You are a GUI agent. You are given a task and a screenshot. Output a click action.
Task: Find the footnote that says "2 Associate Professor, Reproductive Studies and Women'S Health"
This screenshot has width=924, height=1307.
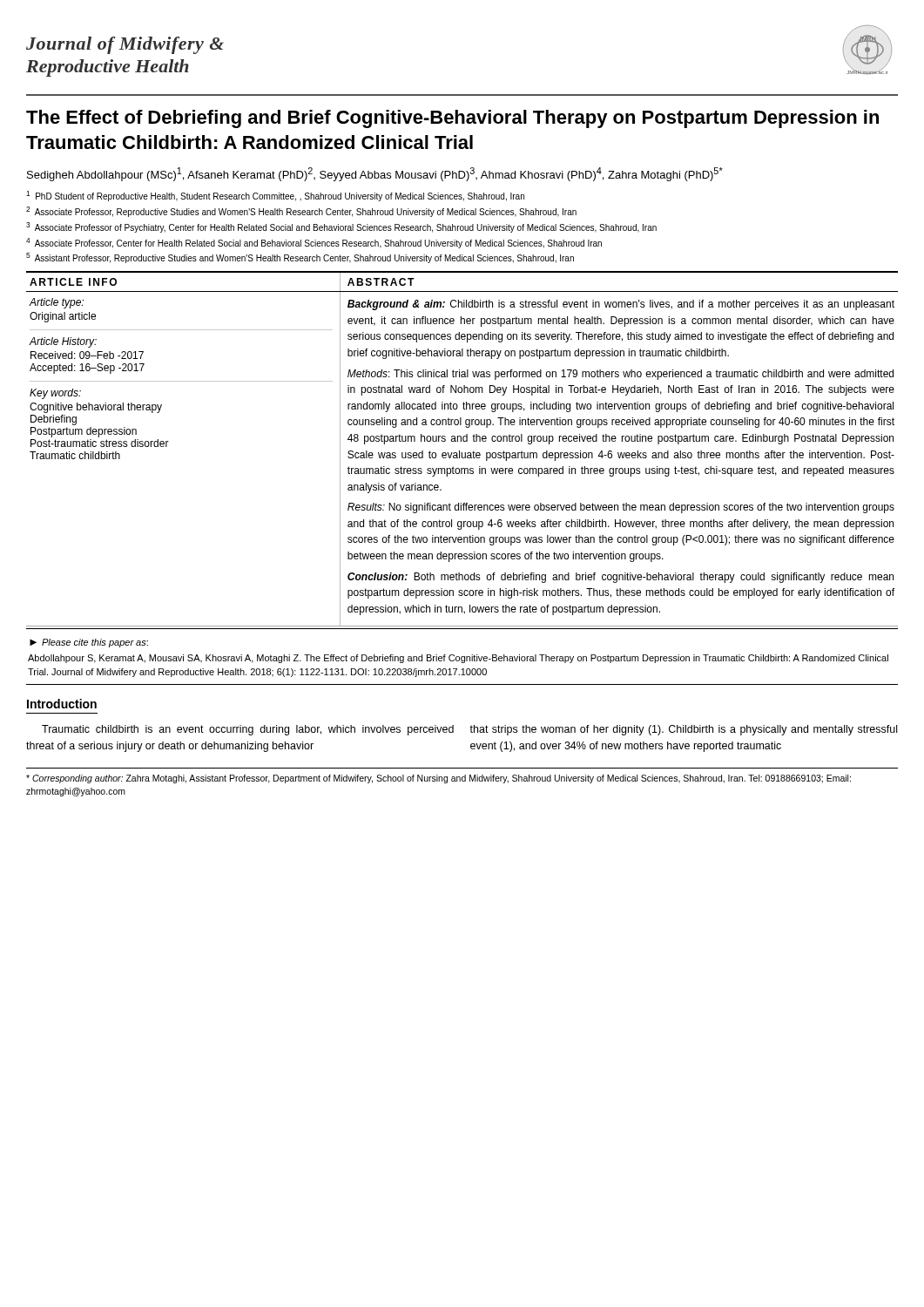click(x=301, y=211)
